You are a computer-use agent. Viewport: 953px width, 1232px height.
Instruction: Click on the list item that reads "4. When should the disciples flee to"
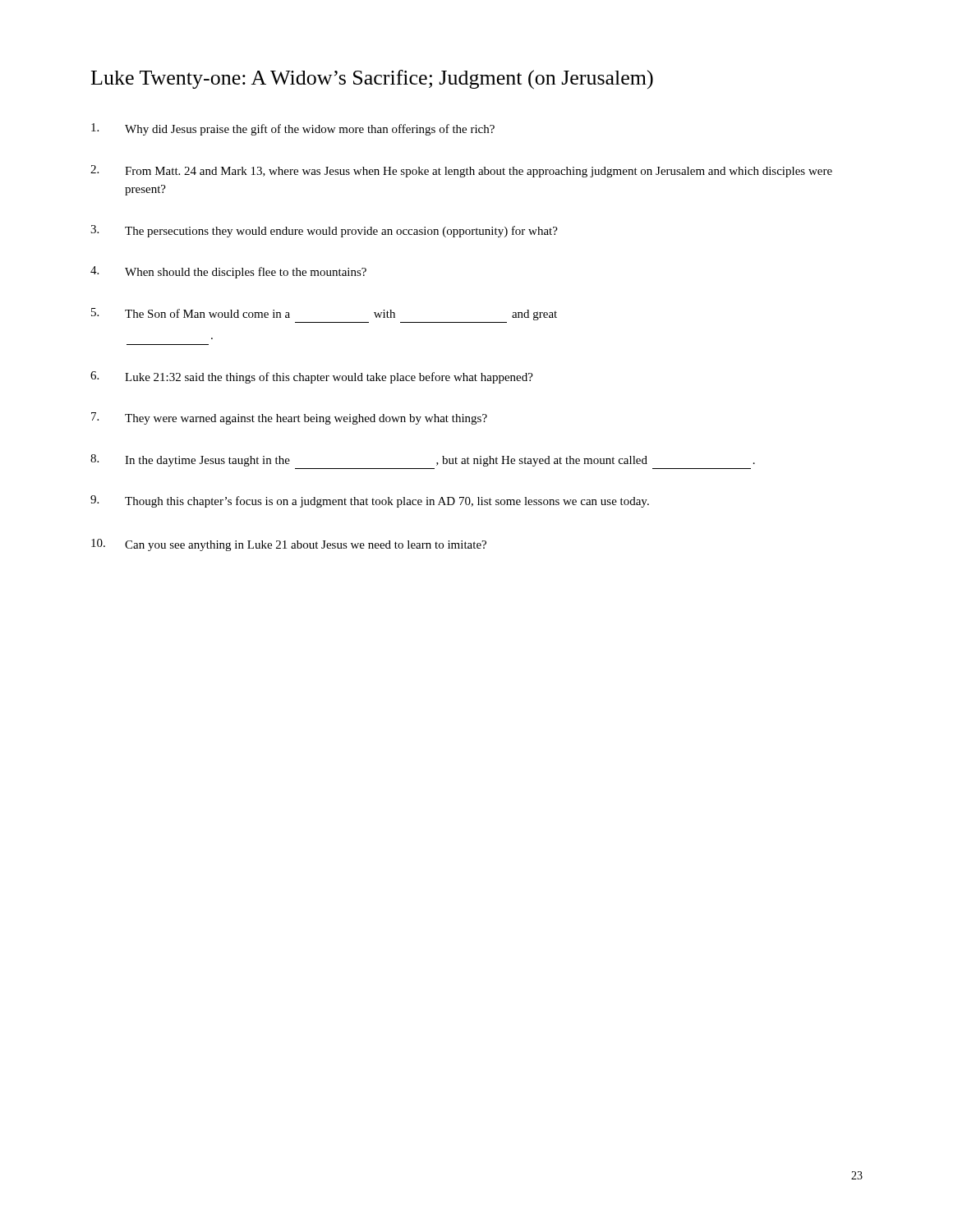(x=228, y=272)
